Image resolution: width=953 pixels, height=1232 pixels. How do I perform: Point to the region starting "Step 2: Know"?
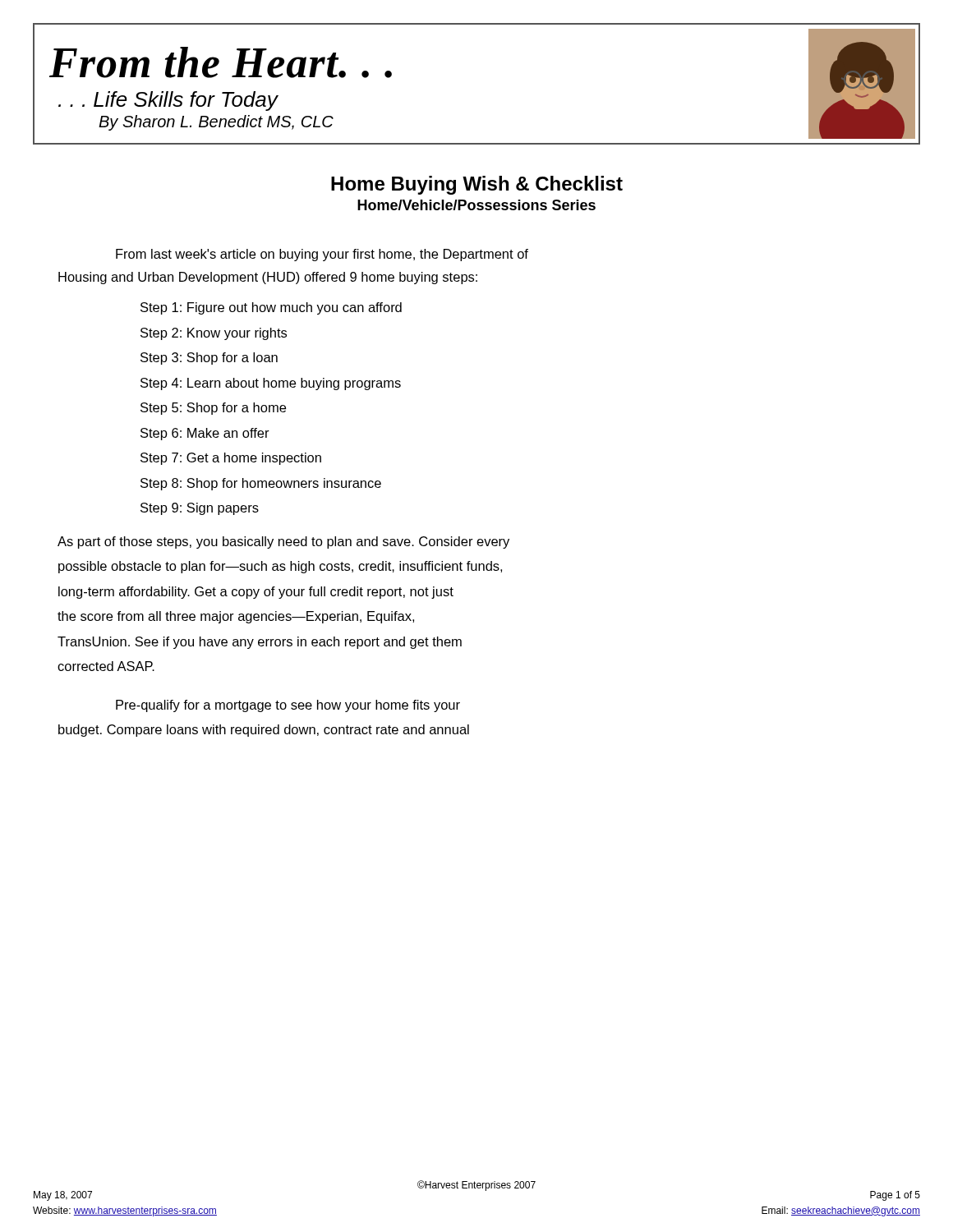(214, 332)
